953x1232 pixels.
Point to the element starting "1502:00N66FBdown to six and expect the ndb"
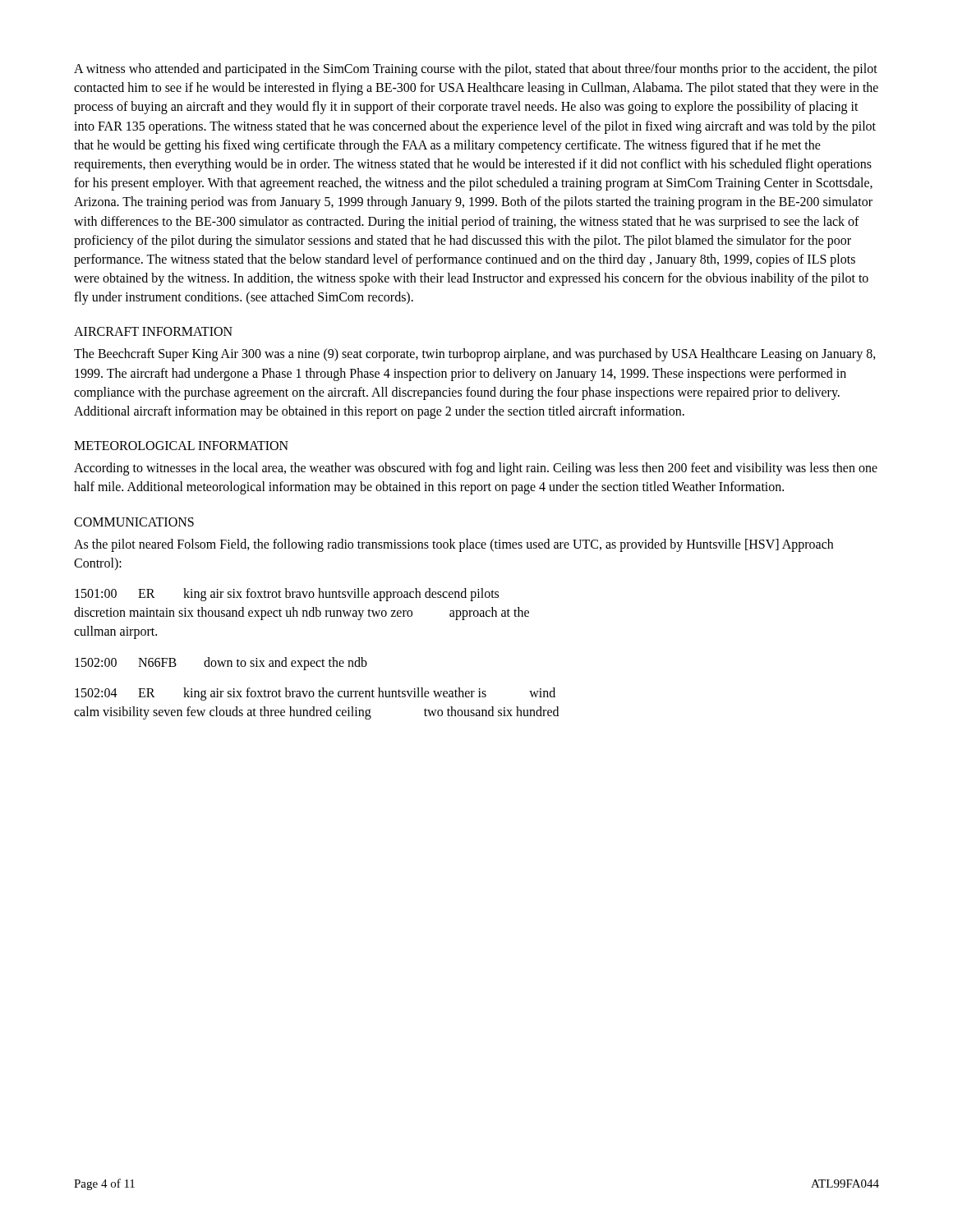tap(221, 662)
